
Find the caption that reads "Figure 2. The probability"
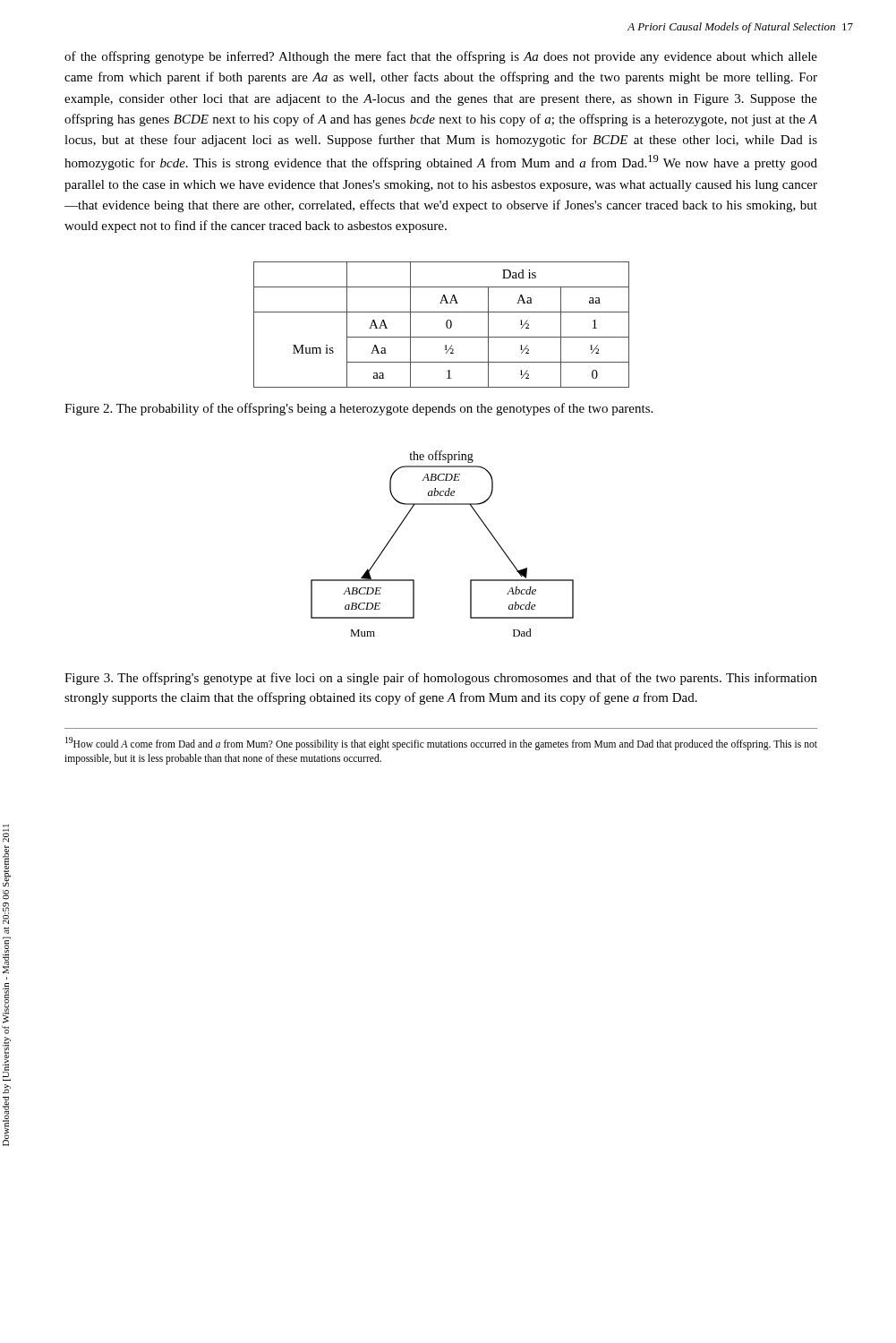pyautogui.click(x=359, y=408)
